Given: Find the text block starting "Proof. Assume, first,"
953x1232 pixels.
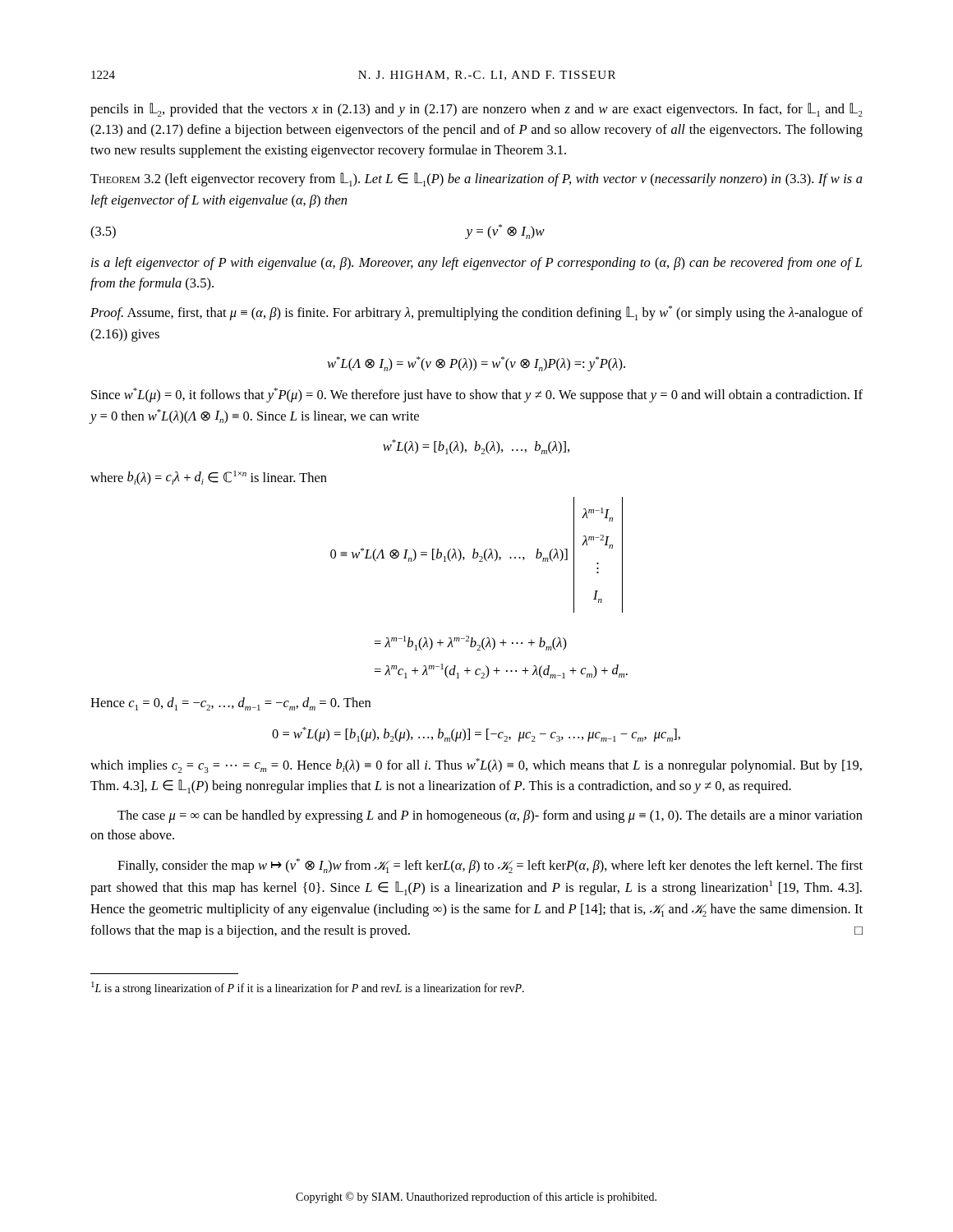Looking at the screenshot, I should (476, 322).
